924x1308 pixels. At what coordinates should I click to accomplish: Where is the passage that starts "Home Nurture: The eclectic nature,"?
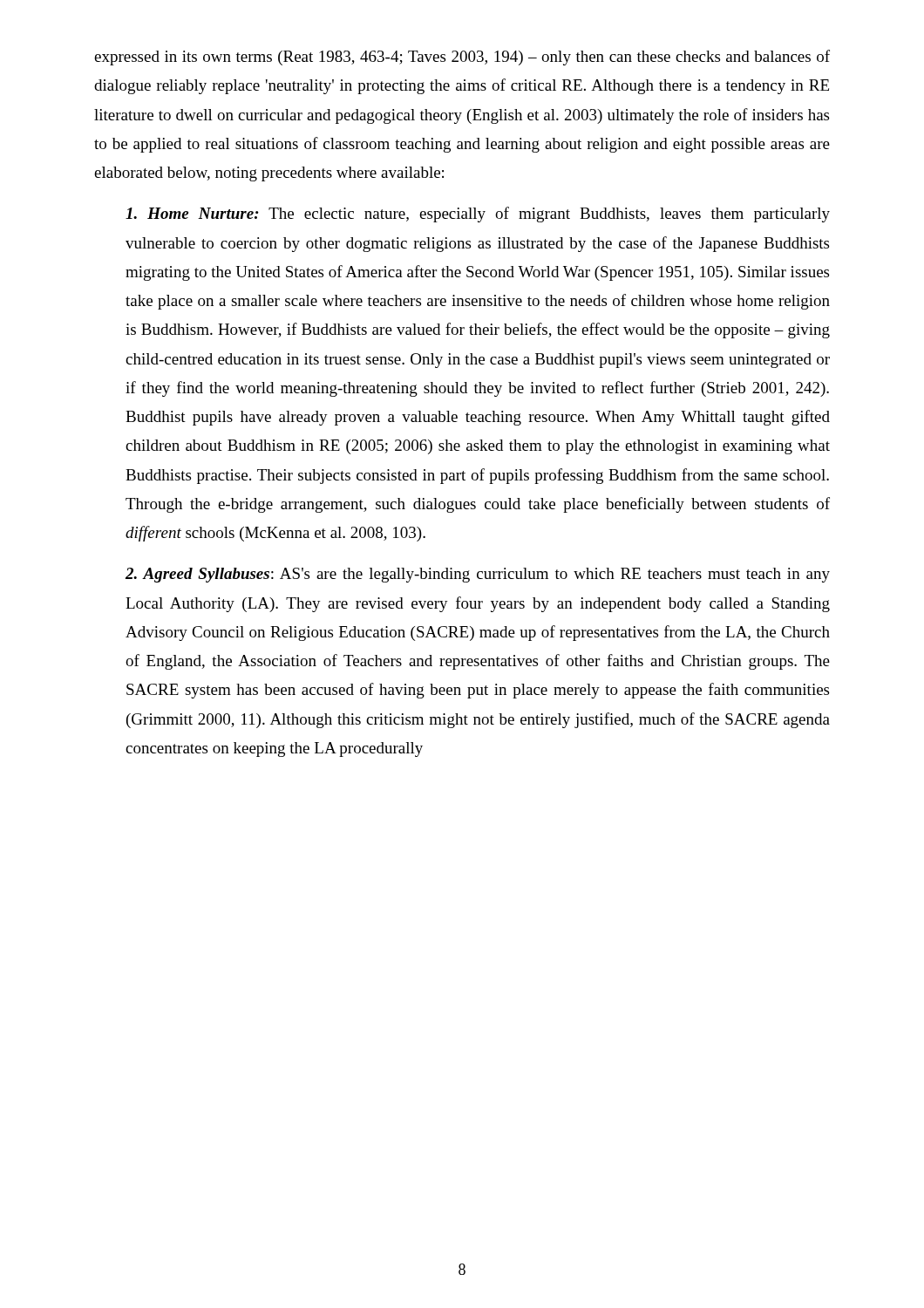coord(462,373)
